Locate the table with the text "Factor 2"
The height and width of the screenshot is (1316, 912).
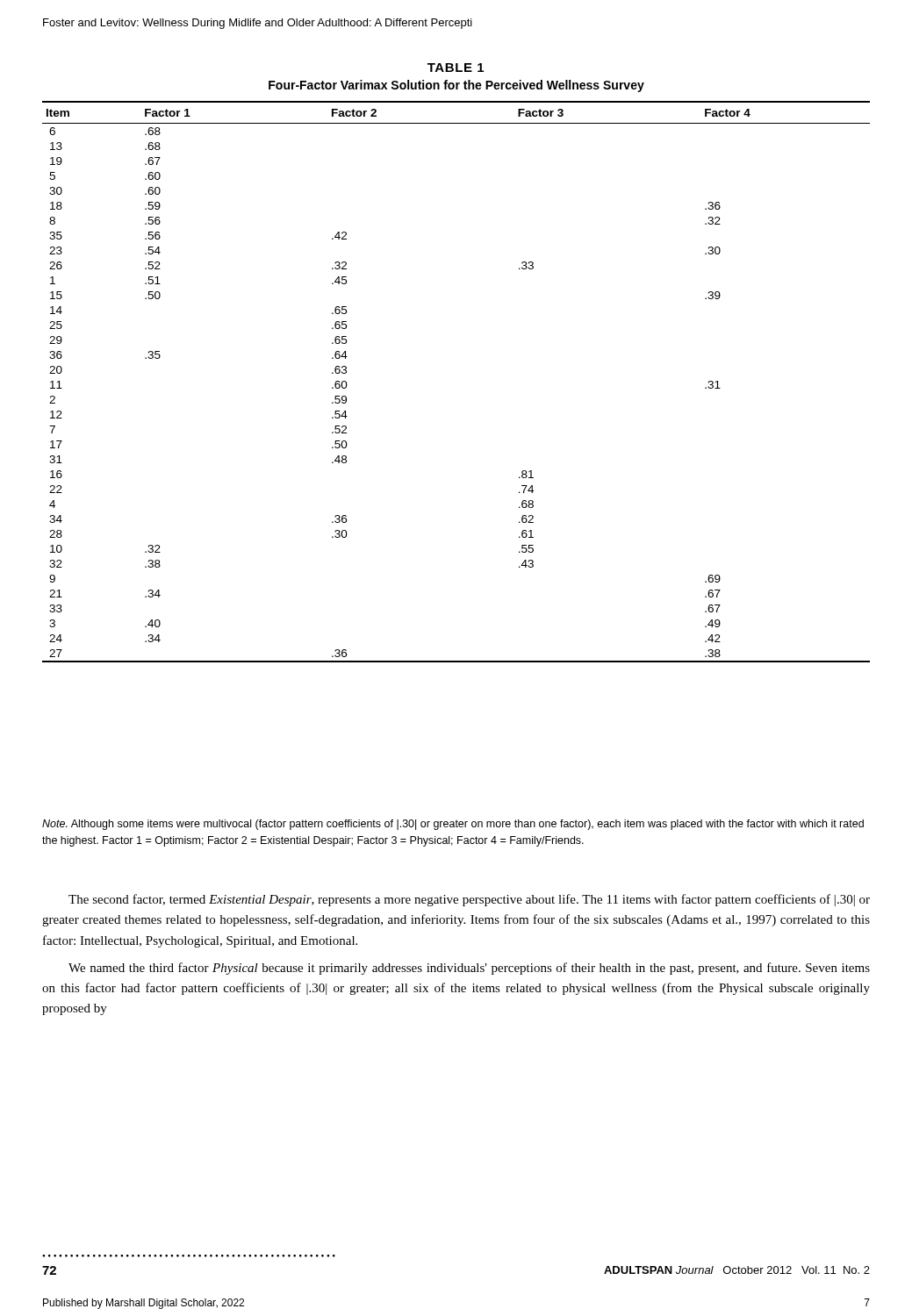456,382
